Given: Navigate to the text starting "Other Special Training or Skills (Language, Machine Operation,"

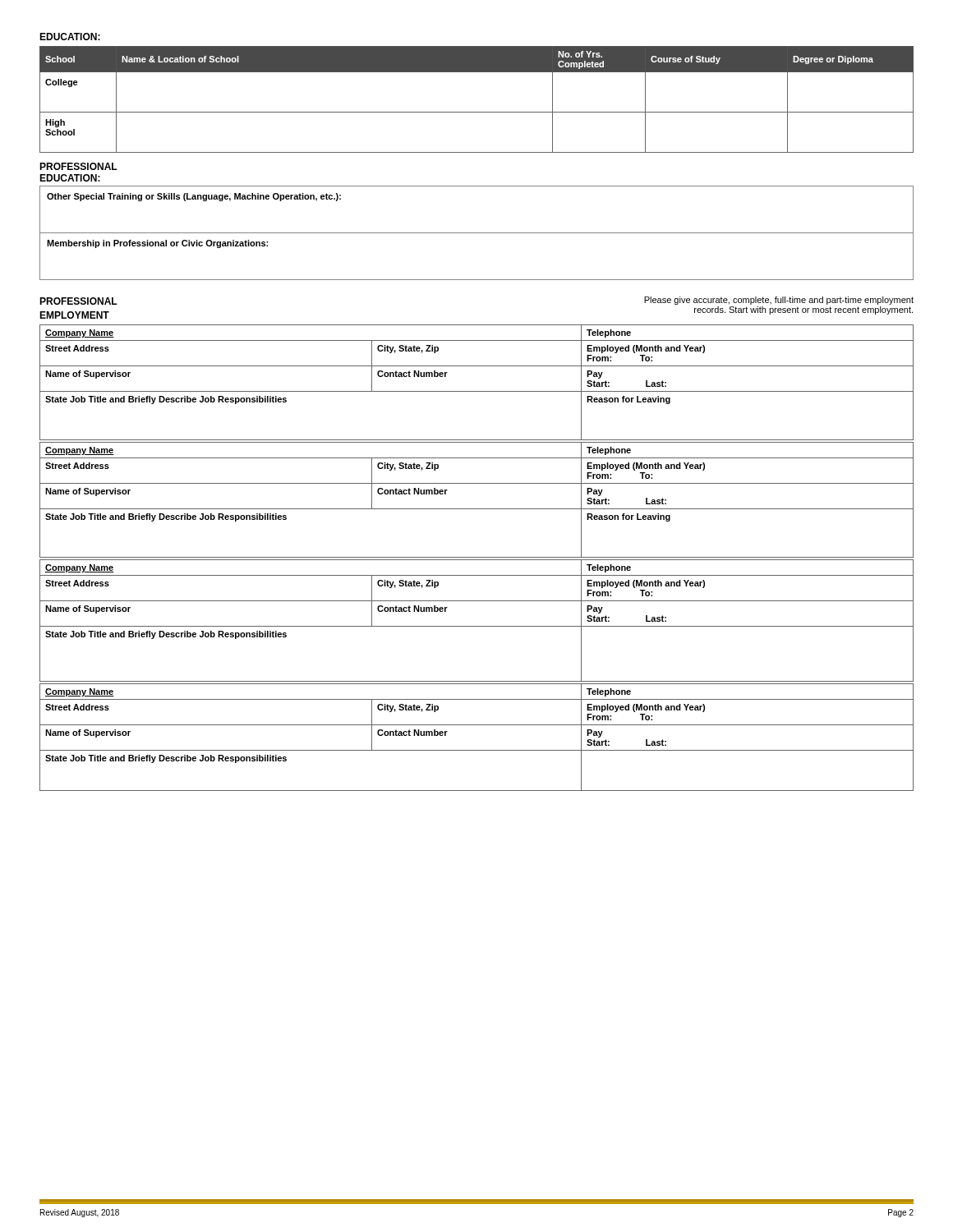Looking at the screenshot, I should [476, 233].
